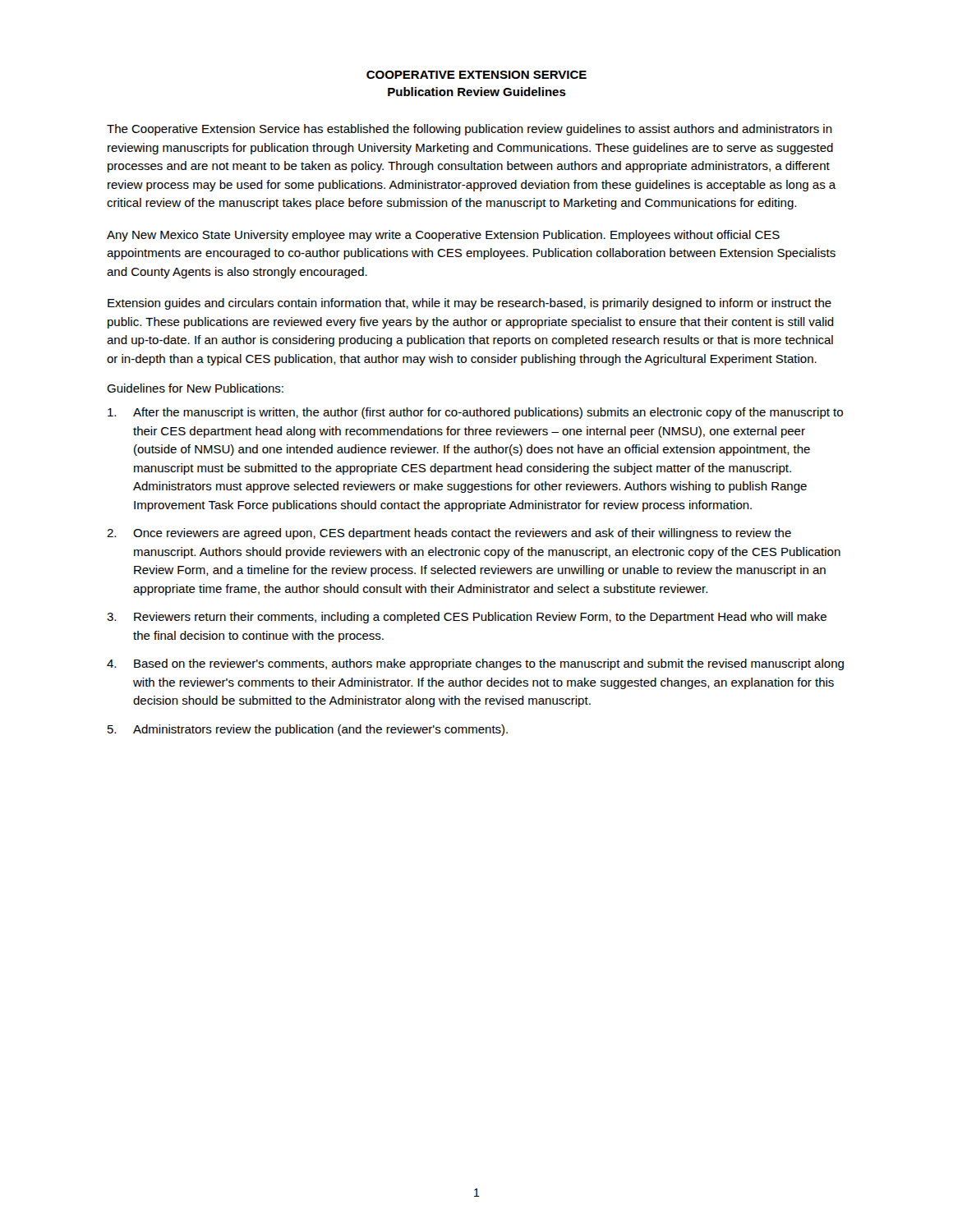
Task: Point to the region starting "3. Reviewers return their"
Action: (x=476, y=626)
